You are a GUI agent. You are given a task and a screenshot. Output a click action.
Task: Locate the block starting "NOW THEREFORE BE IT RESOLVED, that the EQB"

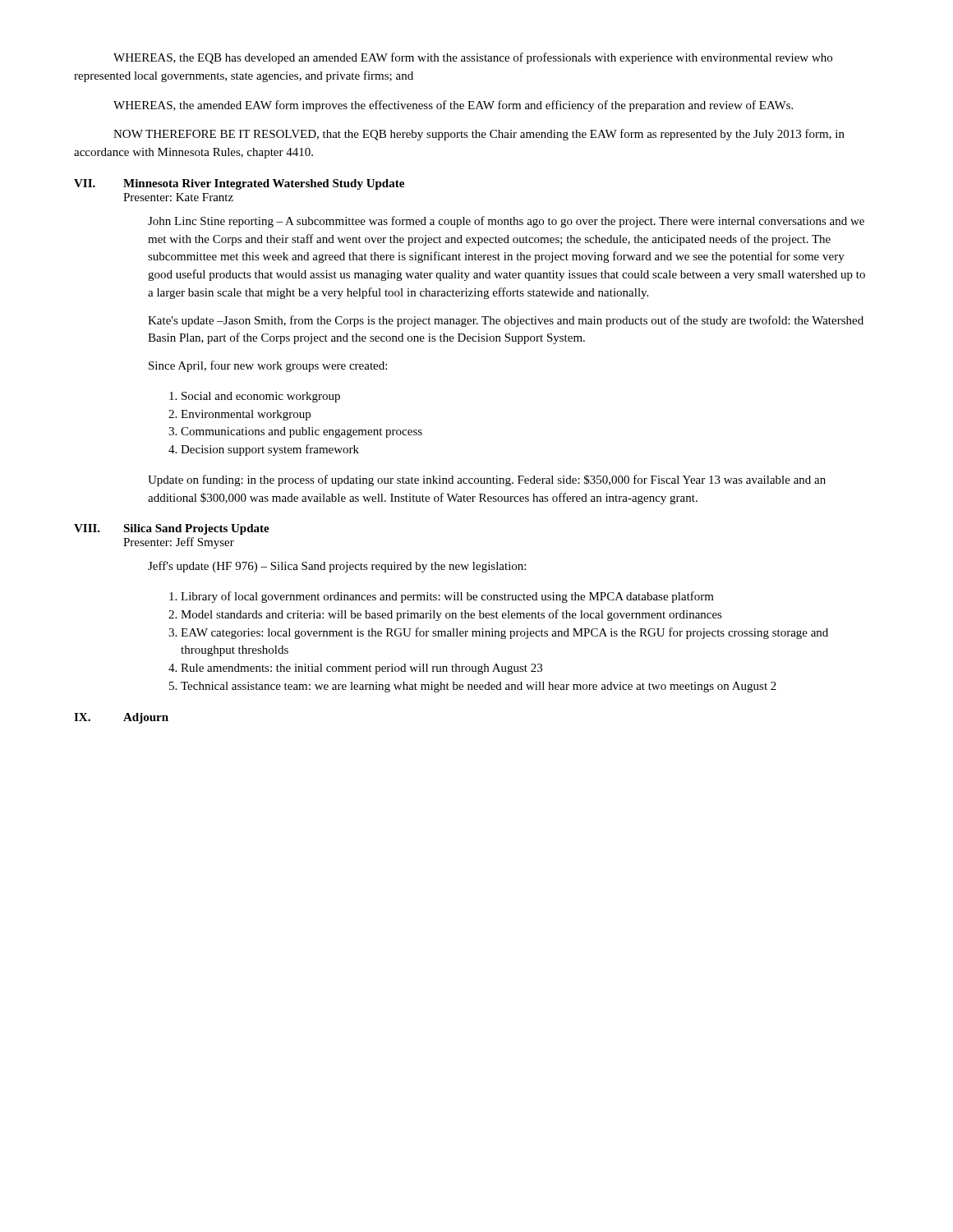click(459, 143)
